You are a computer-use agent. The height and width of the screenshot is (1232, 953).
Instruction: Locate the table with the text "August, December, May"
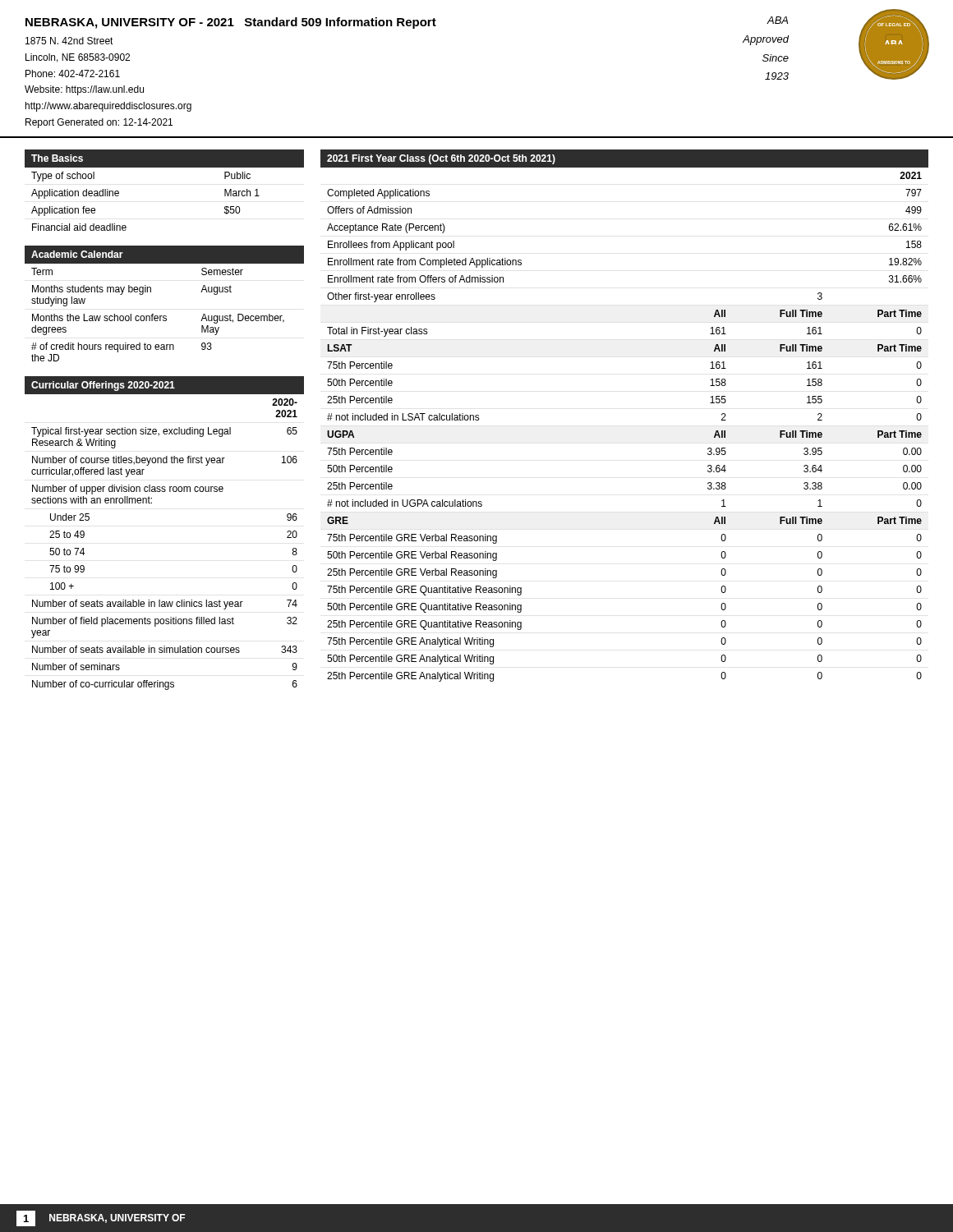164,315
